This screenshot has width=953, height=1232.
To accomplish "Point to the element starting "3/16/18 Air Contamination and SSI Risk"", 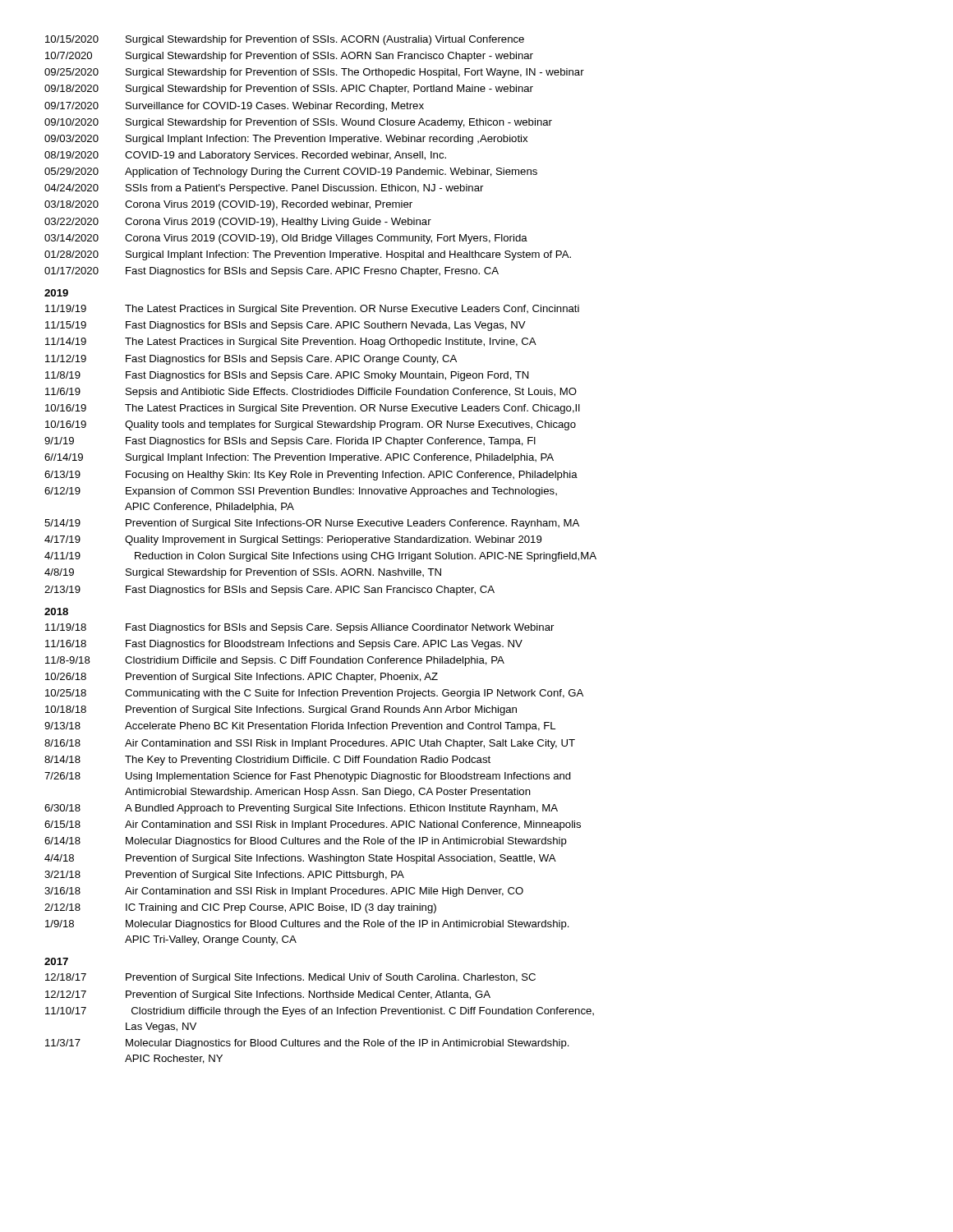I will click(476, 891).
